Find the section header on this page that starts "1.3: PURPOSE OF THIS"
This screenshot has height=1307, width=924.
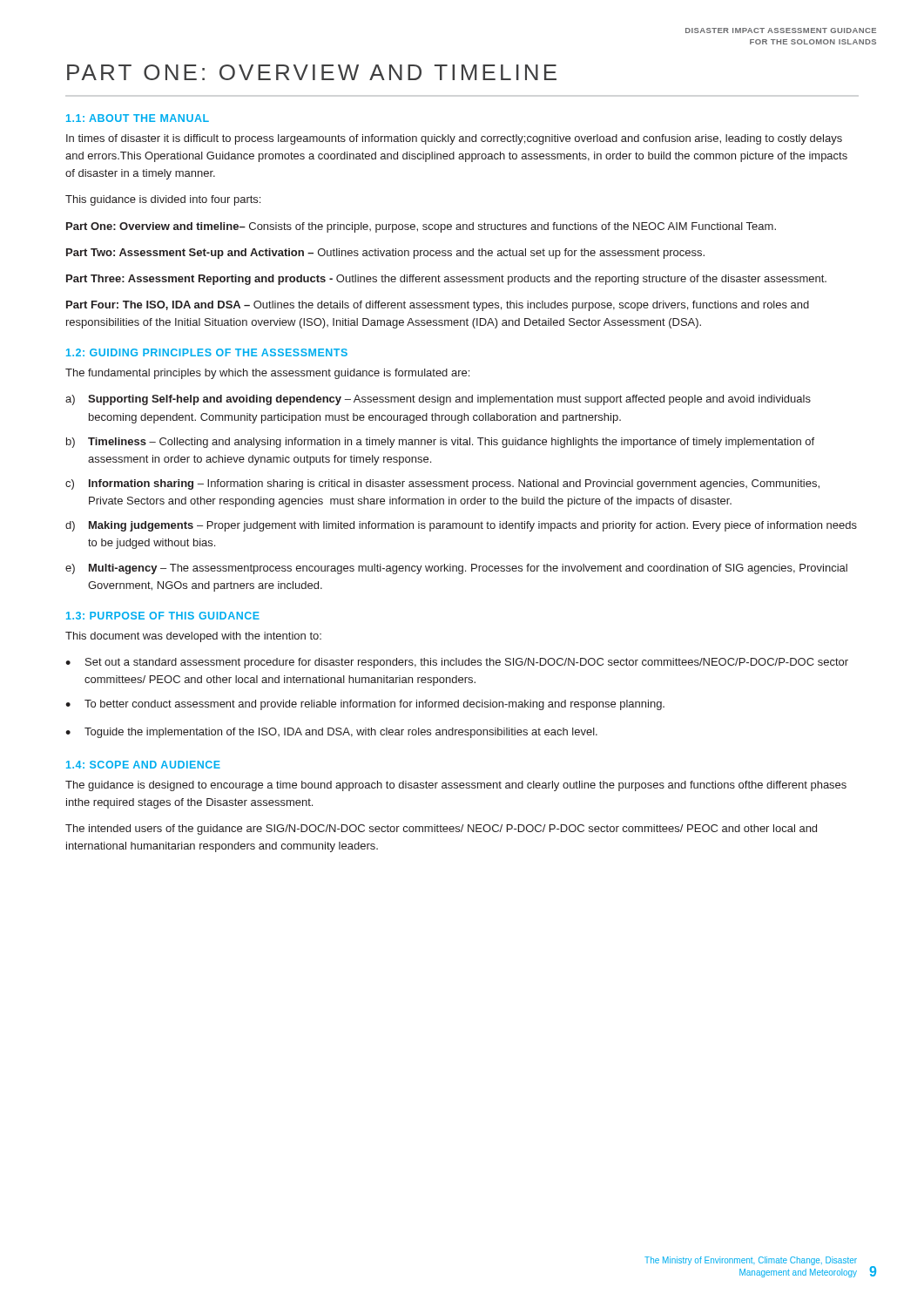point(163,616)
